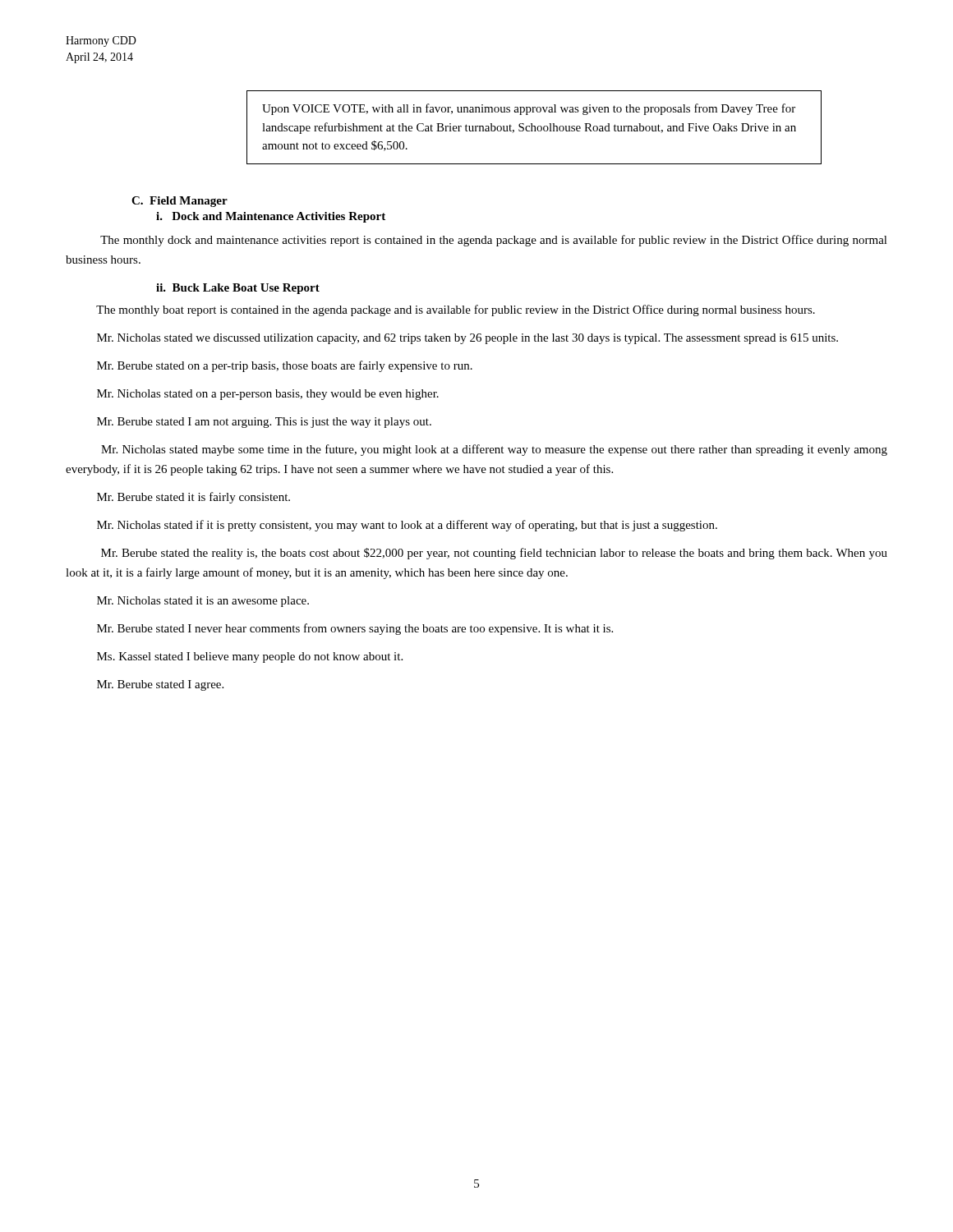Image resolution: width=953 pixels, height=1232 pixels.
Task: Navigate to the block starting "The monthly boat report is contained in the"
Action: coord(441,309)
